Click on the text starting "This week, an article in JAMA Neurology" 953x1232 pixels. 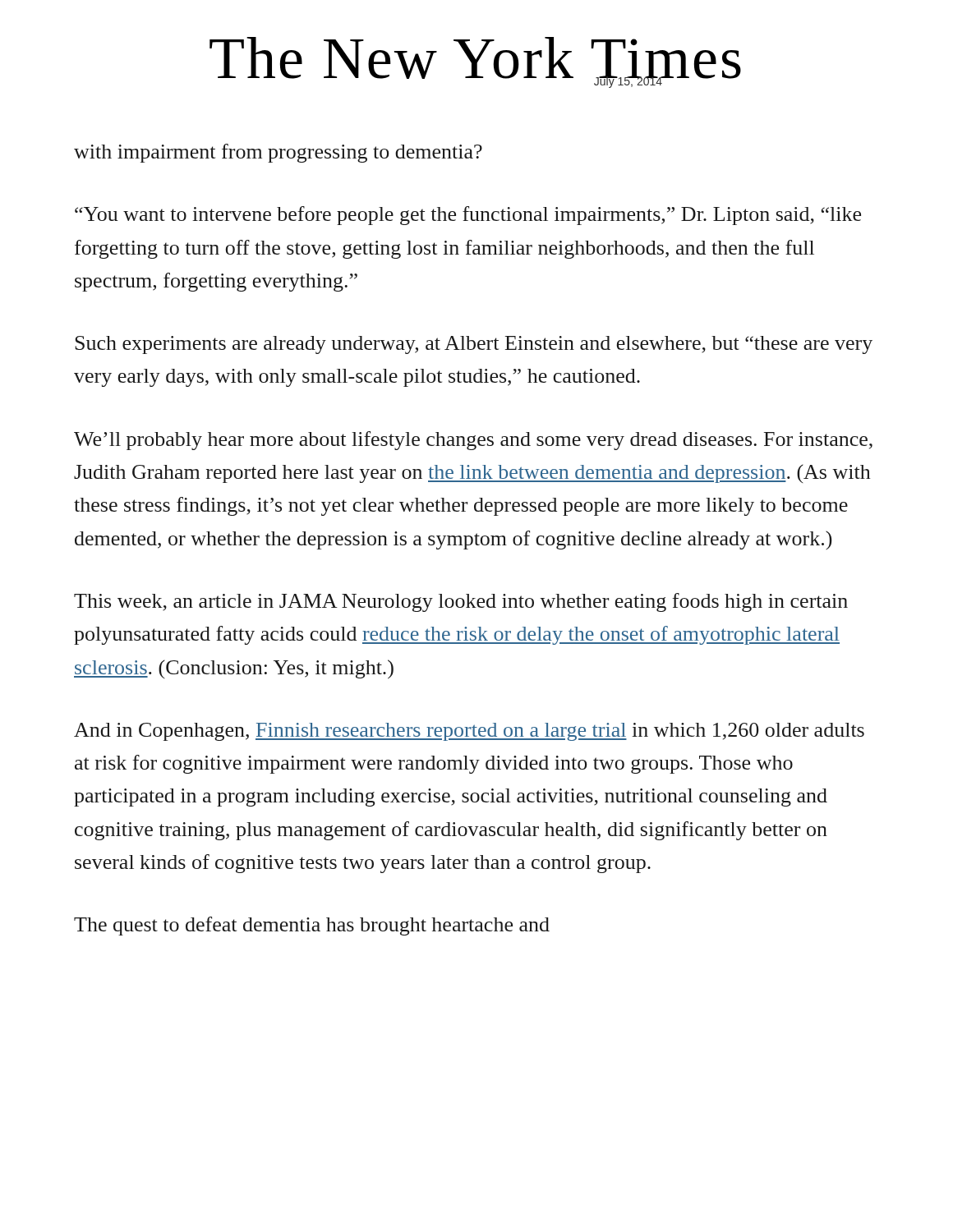pyautogui.click(x=461, y=634)
